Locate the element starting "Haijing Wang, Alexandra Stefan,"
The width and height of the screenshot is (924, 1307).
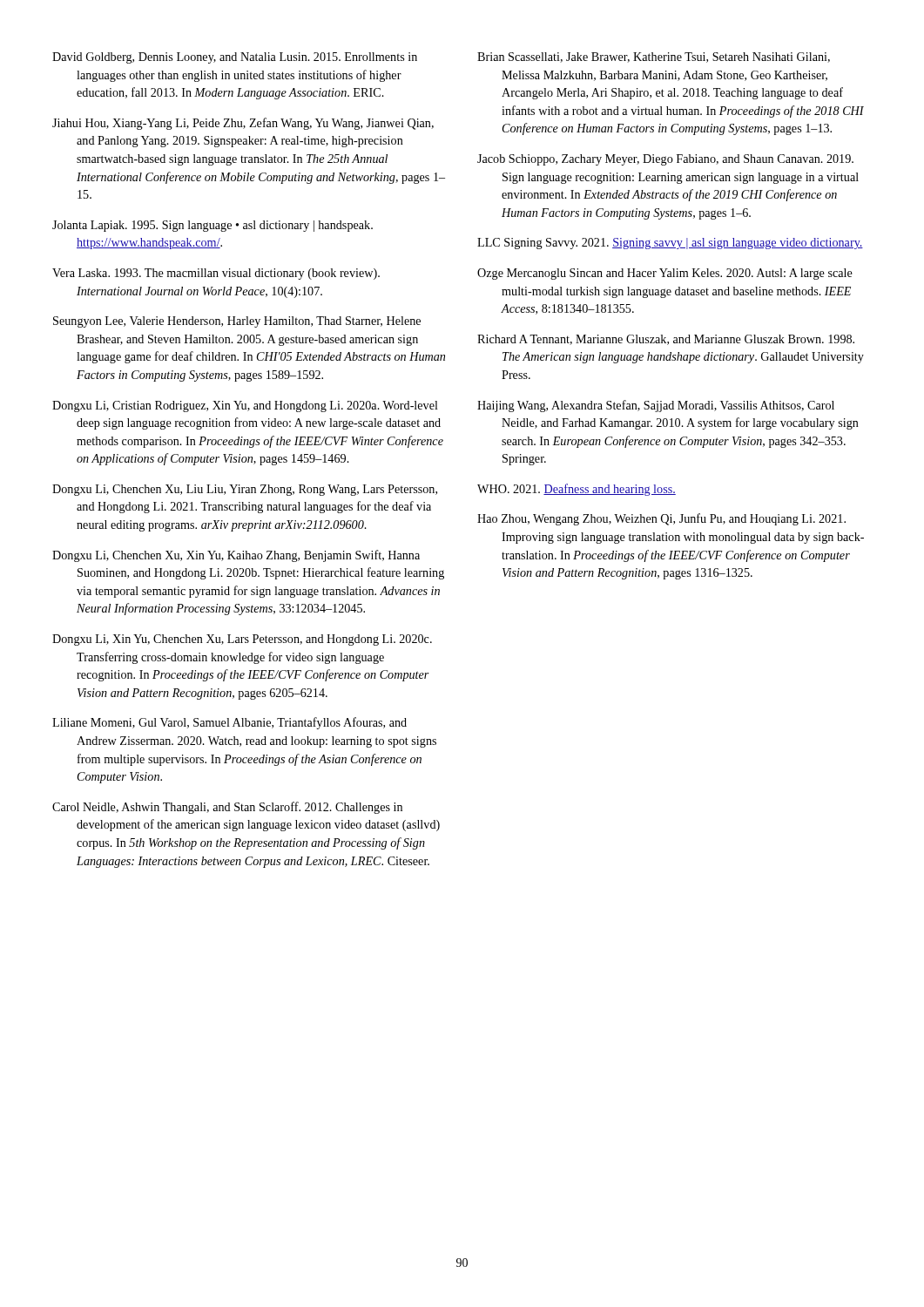click(x=668, y=432)
